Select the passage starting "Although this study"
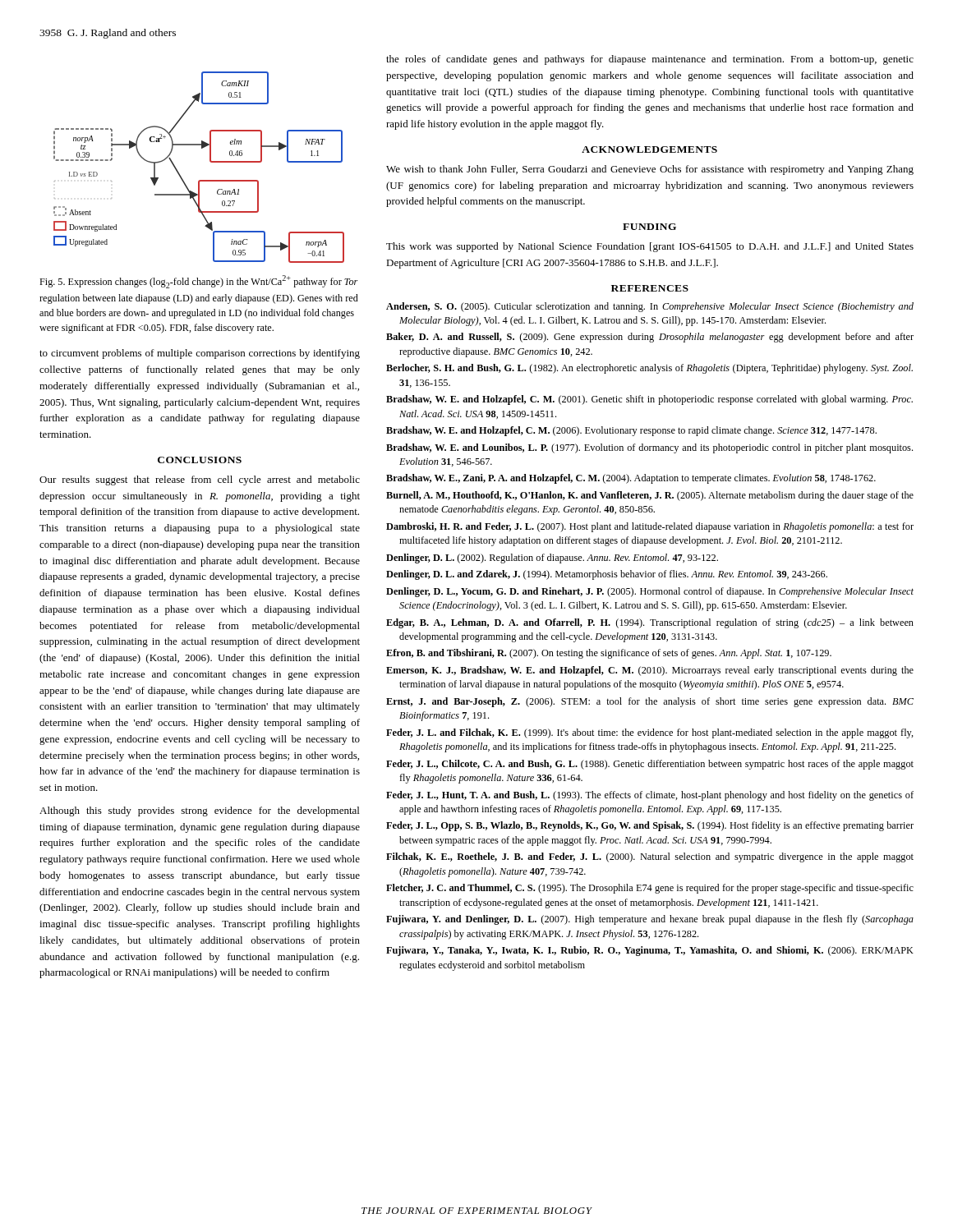Image resolution: width=953 pixels, height=1232 pixels. 200,891
